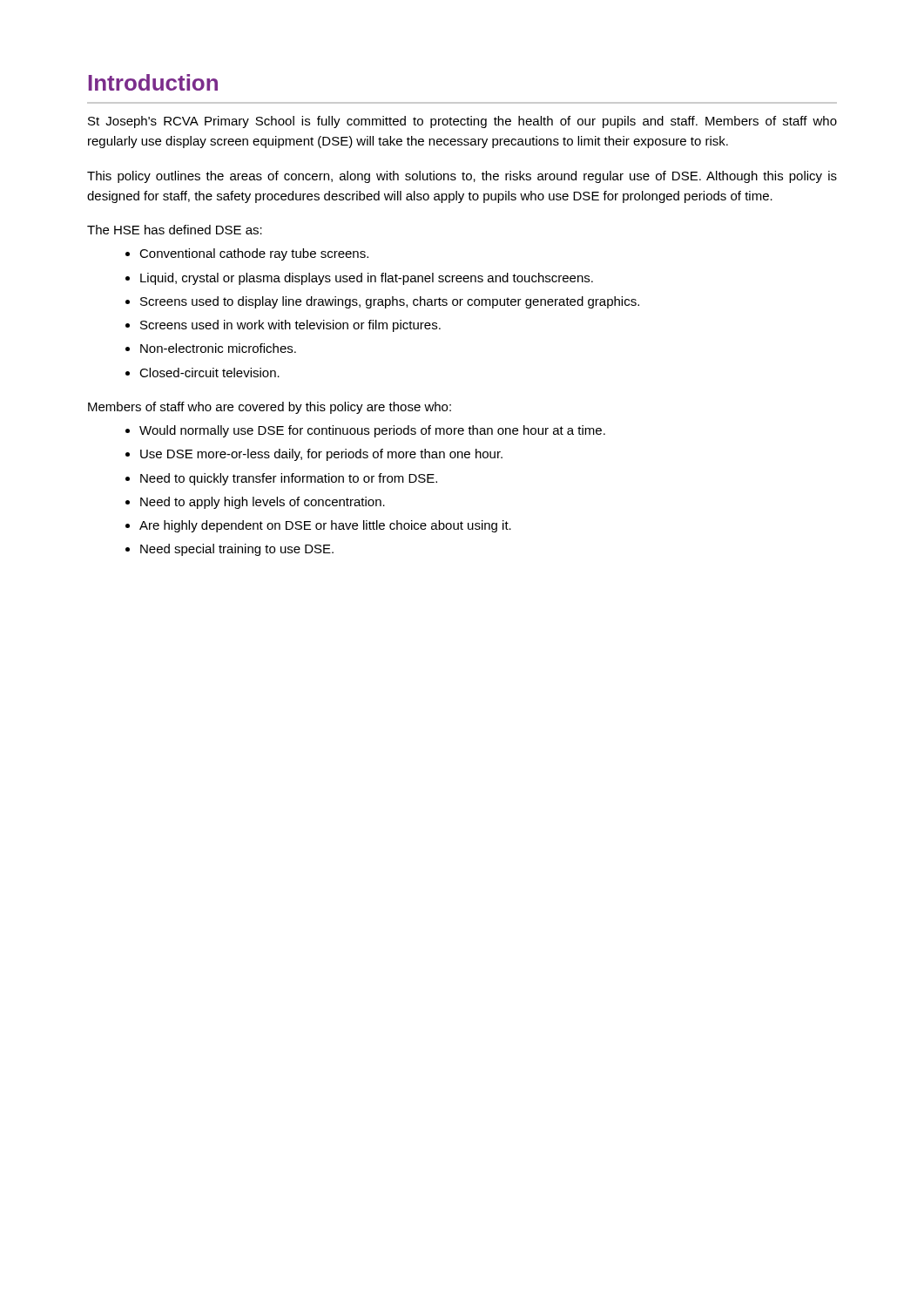Image resolution: width=924 pixels, height=1307 pixels.
Task: Select the text block that reads "The HSE has"
Action: 175,230
